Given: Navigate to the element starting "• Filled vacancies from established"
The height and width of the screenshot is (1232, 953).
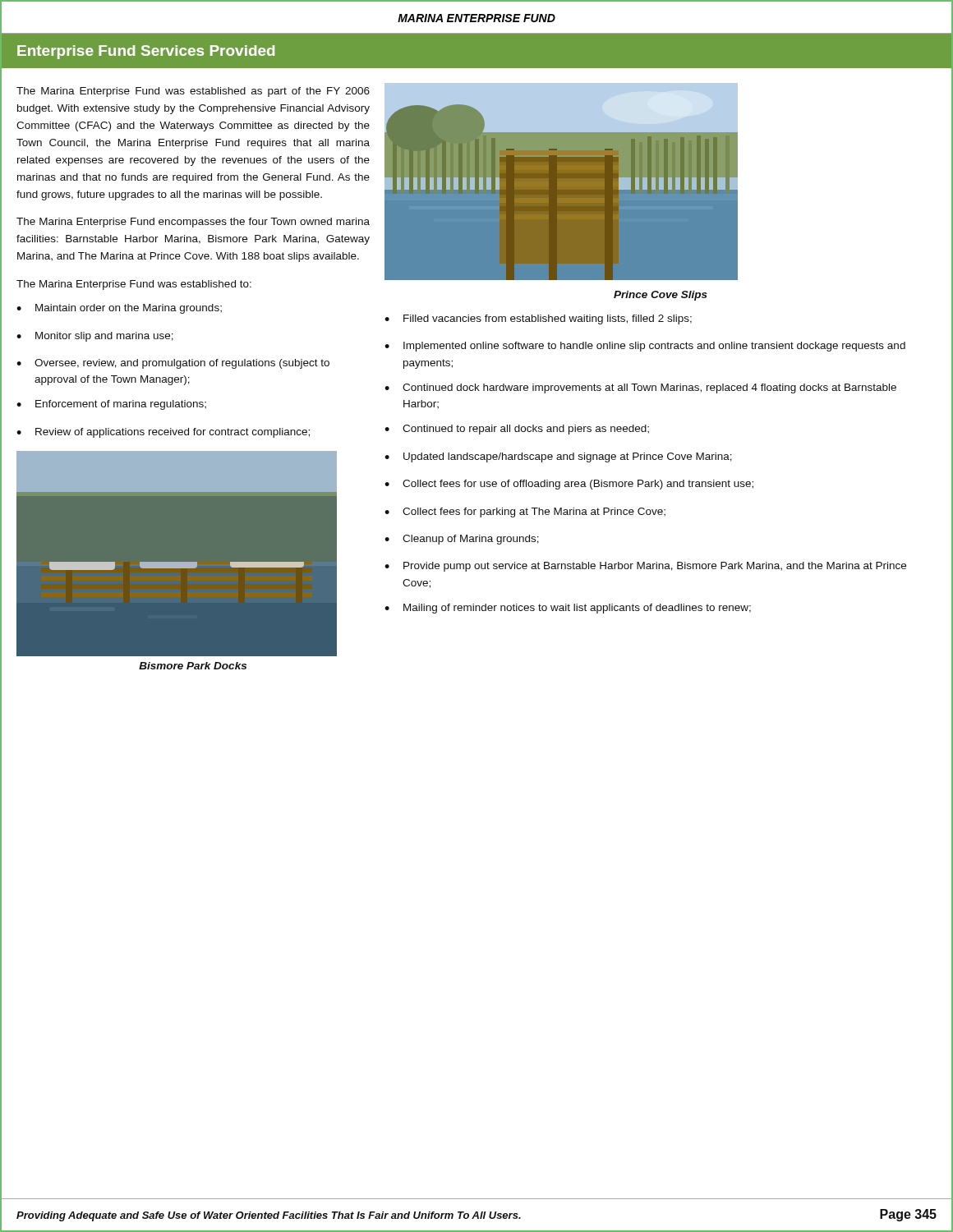Looking at the screenshot, I should coord(538,320).
